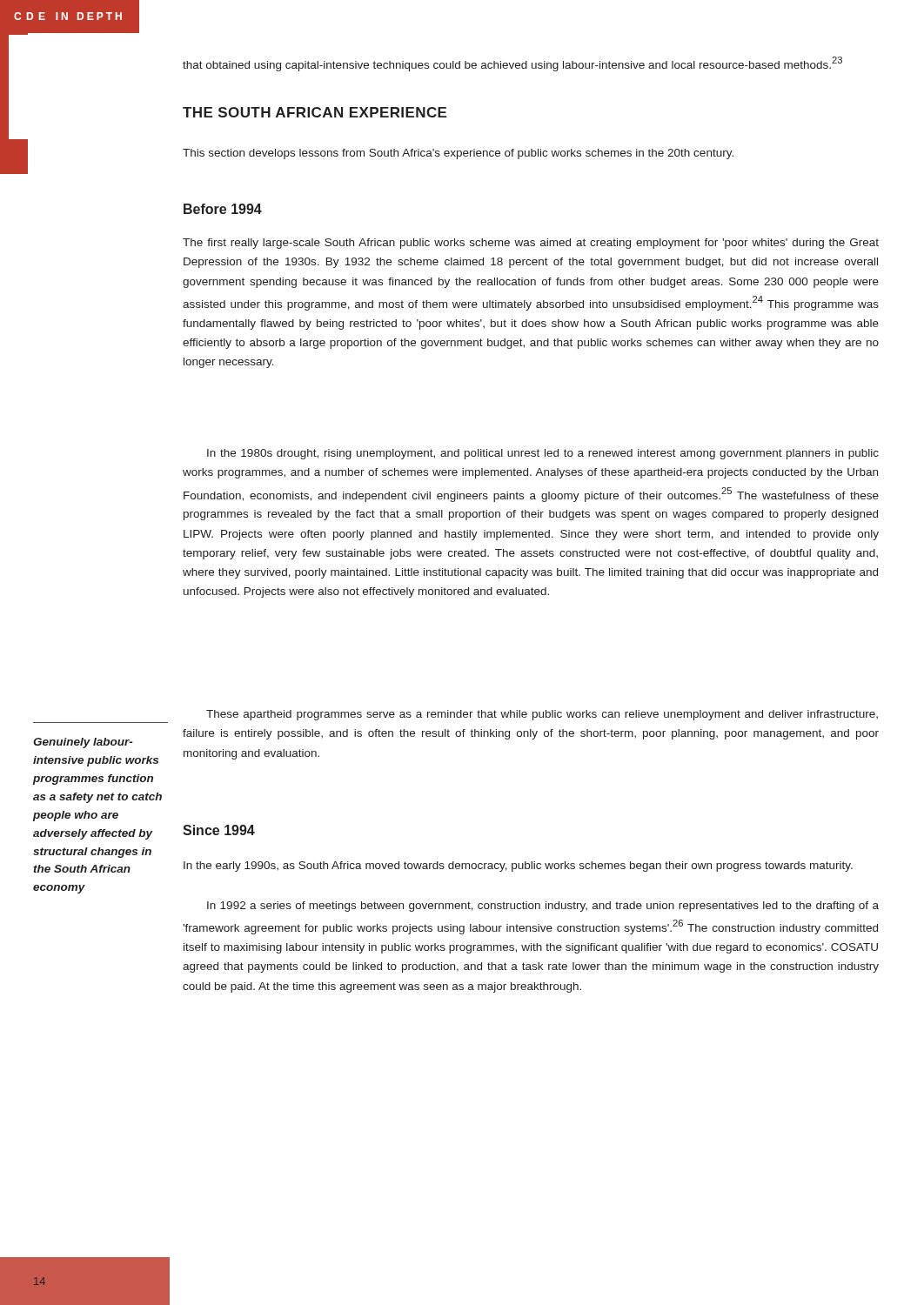This screenshot has height=1305, width=924.
Task: Point to the block beginning "These apartheid programmes serve as a"
Action: 531,734
